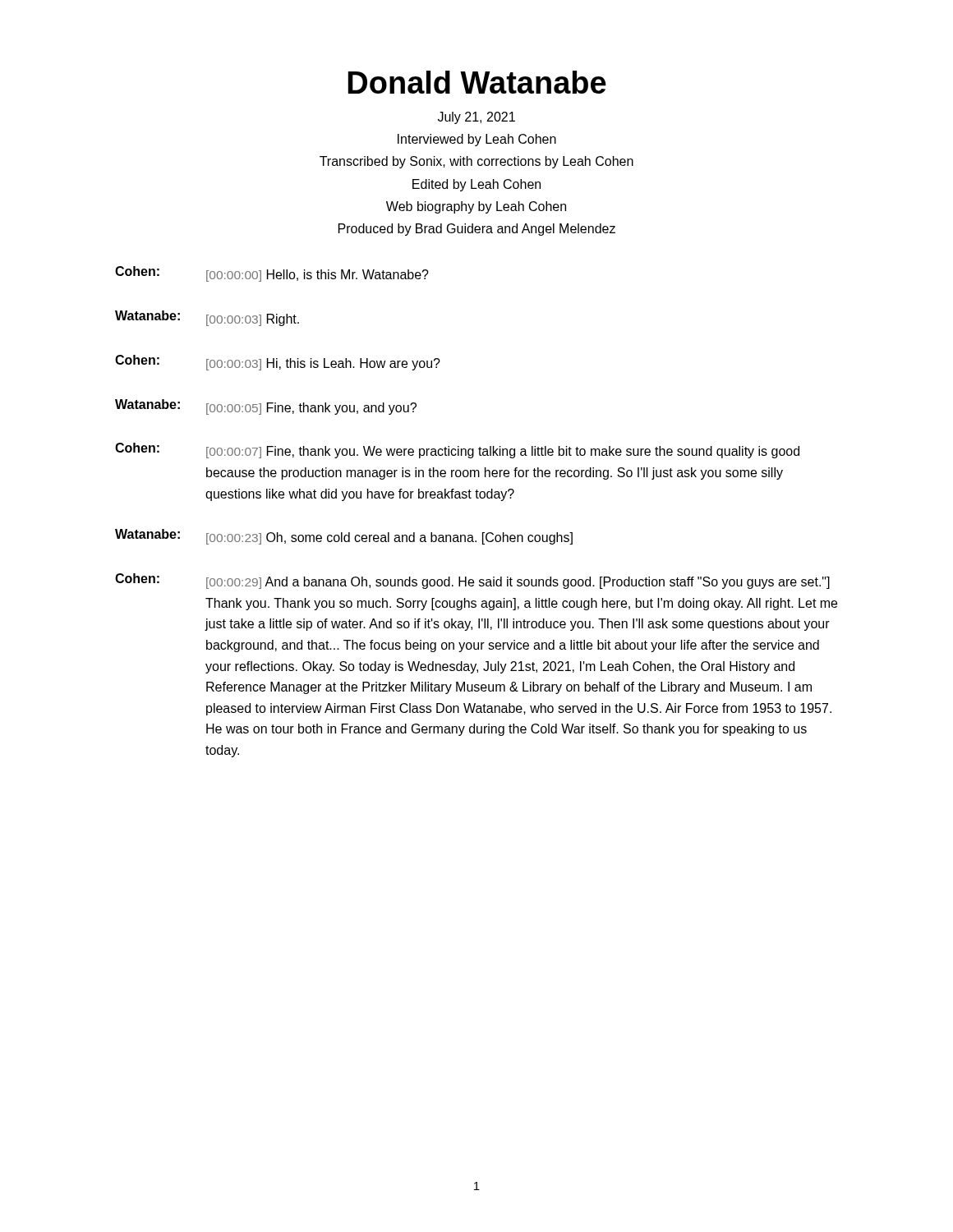
Task: Find "Watanabe: [00:00:05] Fine, thank you, and you?" on this page
Action: [x=266, y=407]
